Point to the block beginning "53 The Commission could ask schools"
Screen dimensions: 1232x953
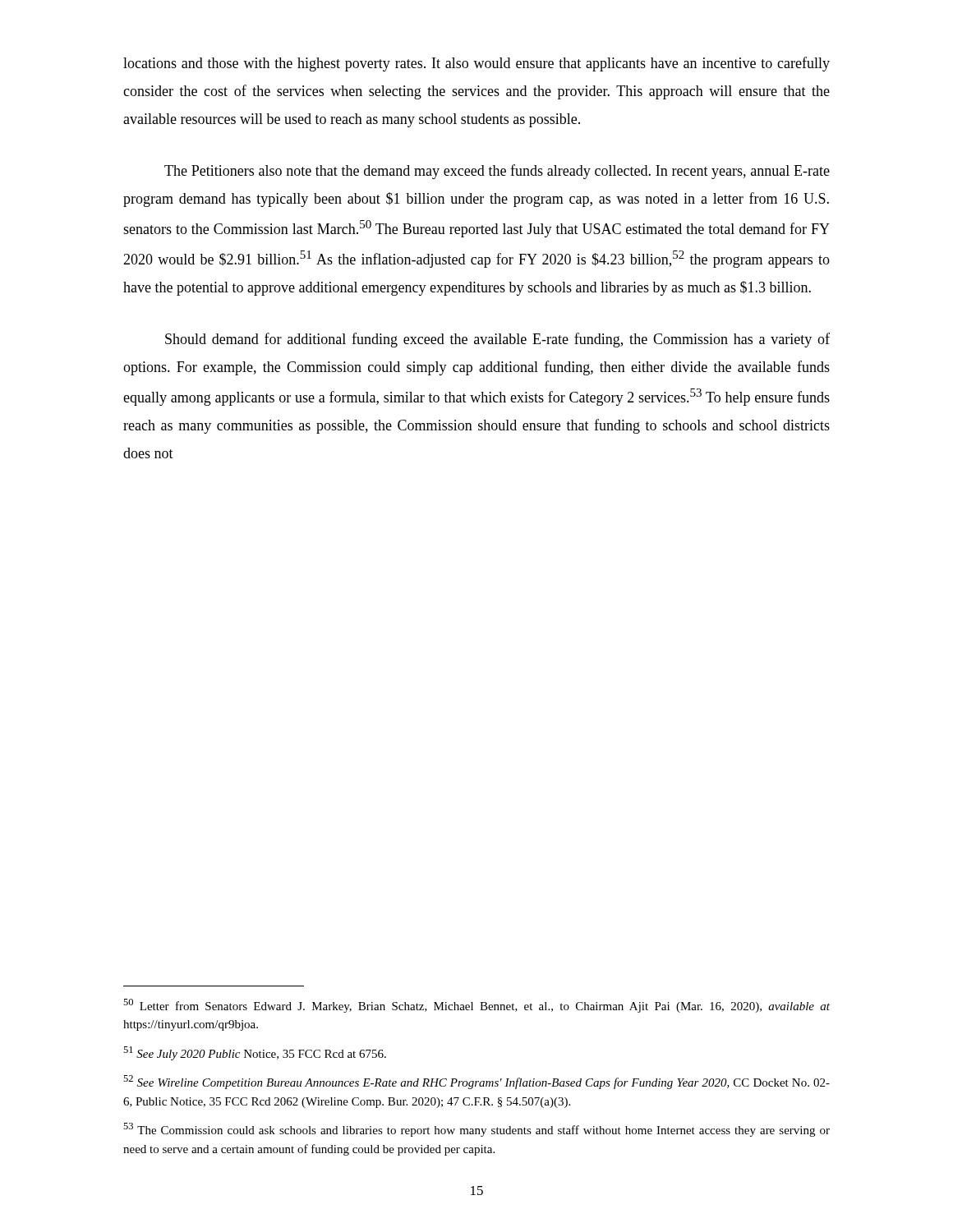(476, 1138)
